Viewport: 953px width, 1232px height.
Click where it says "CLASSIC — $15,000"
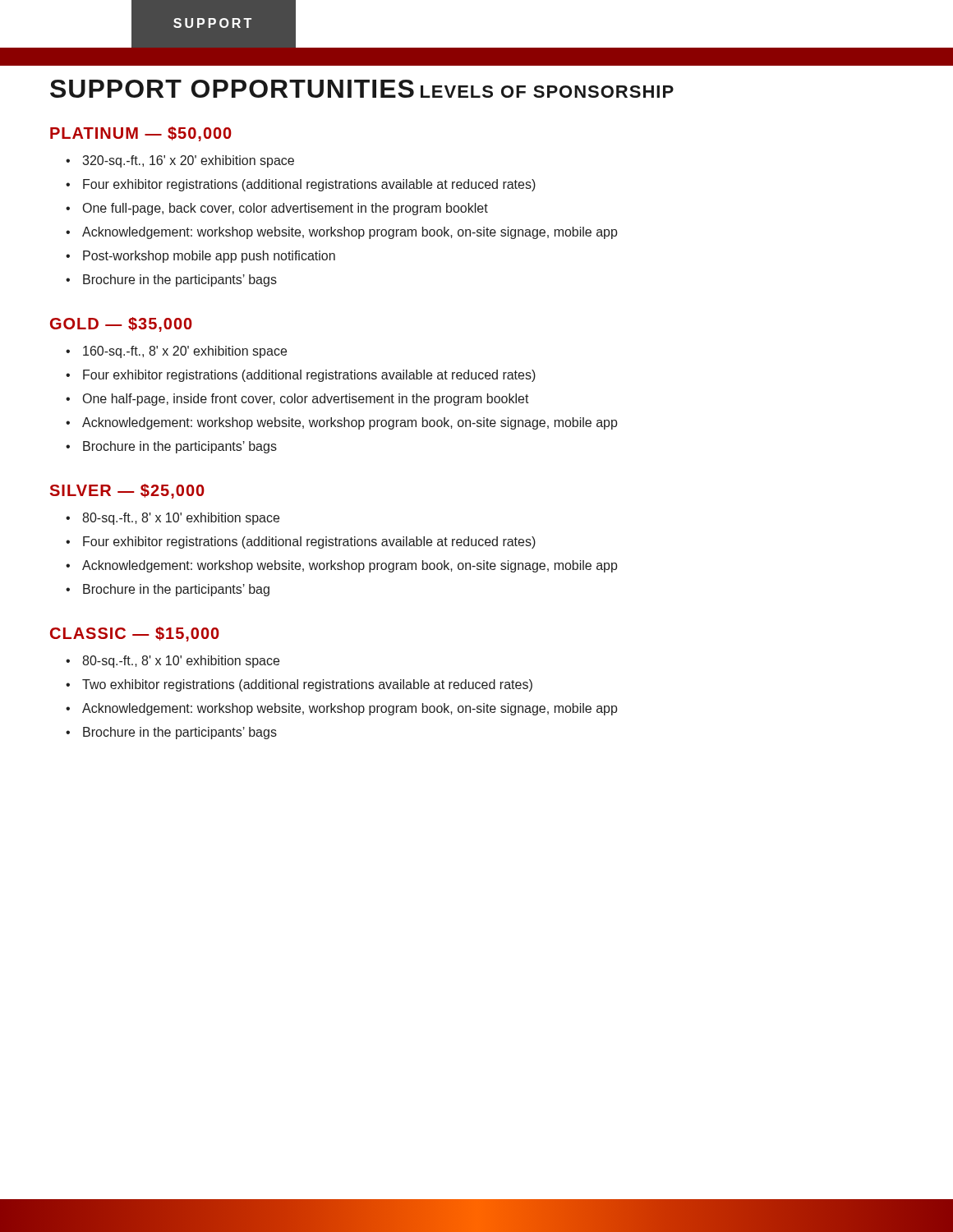tap(135, 634)
